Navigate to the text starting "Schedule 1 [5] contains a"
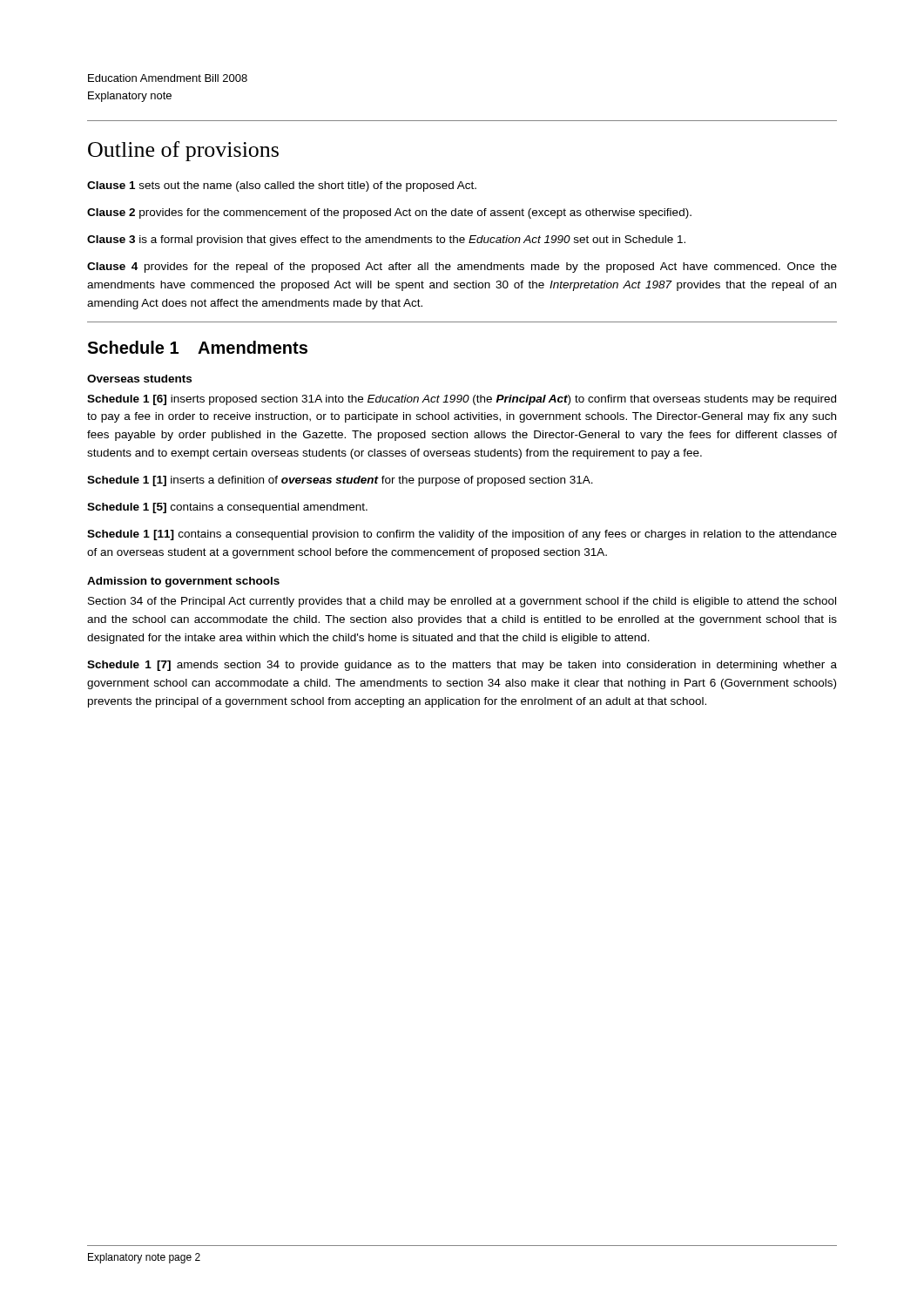 click(228, 507)
